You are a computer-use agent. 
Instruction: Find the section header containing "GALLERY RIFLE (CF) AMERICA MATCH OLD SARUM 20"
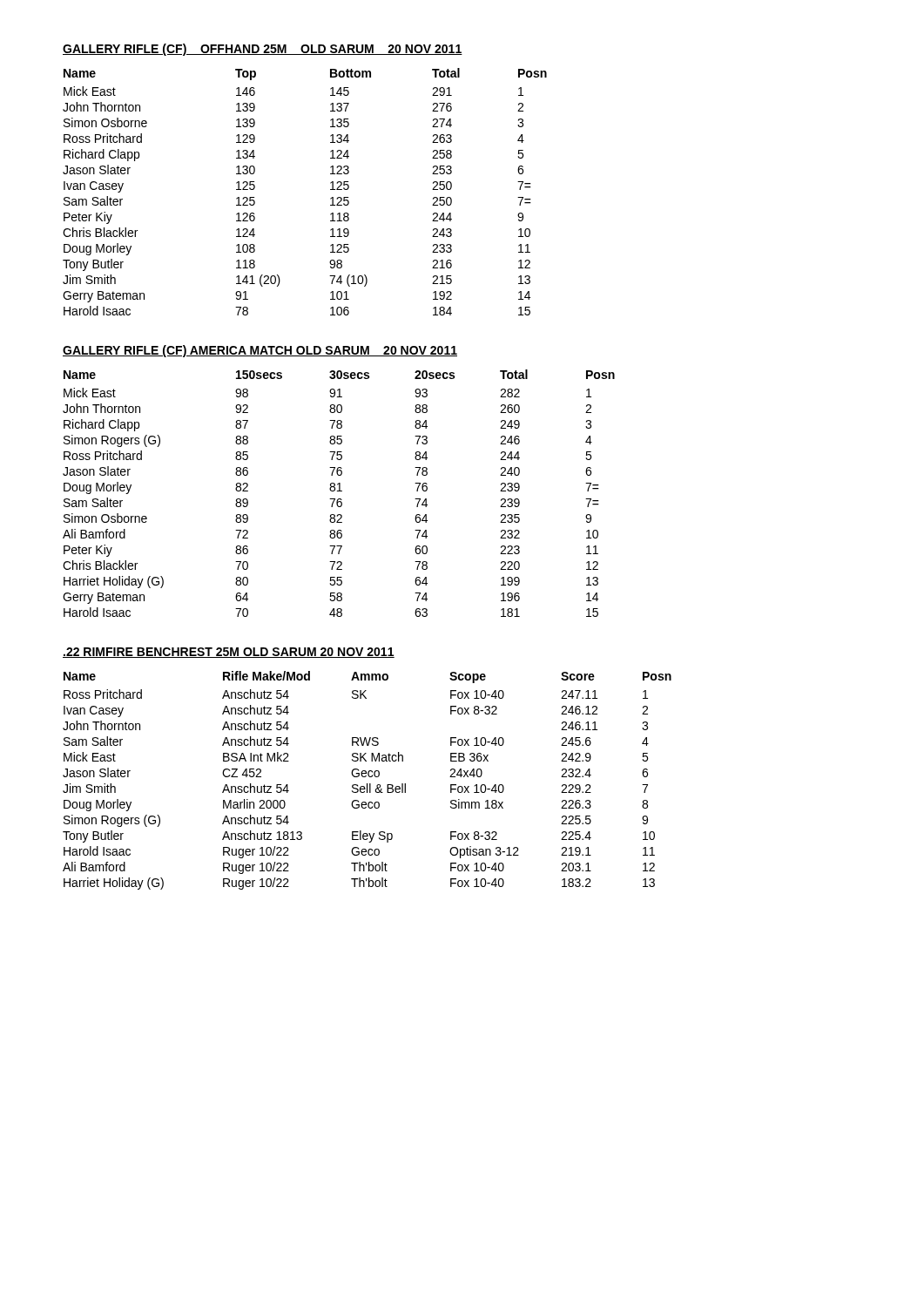point(260,350)
